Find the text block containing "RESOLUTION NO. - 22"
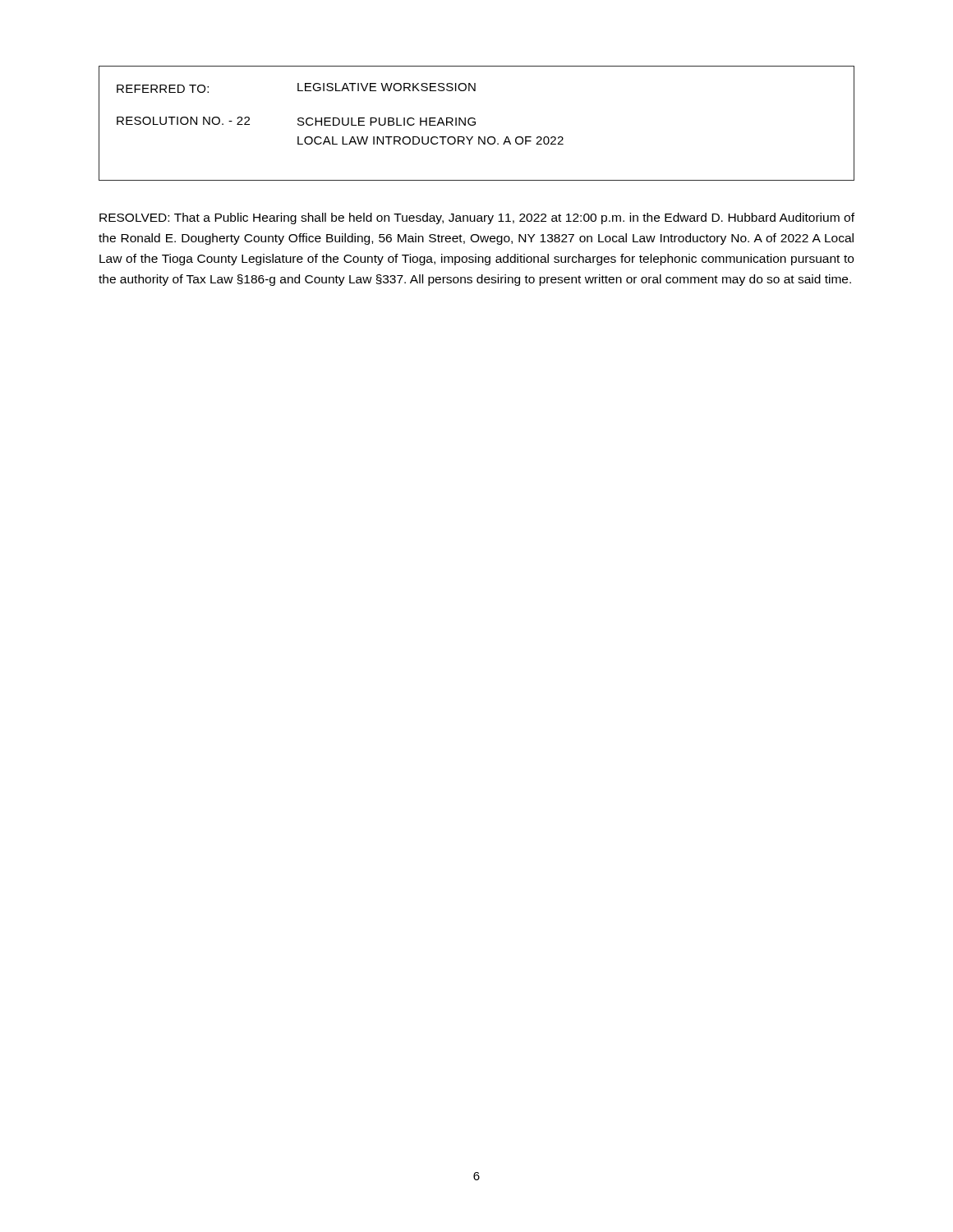The width and height of the screenshot is (953, 1232). (x=476, y=131)
